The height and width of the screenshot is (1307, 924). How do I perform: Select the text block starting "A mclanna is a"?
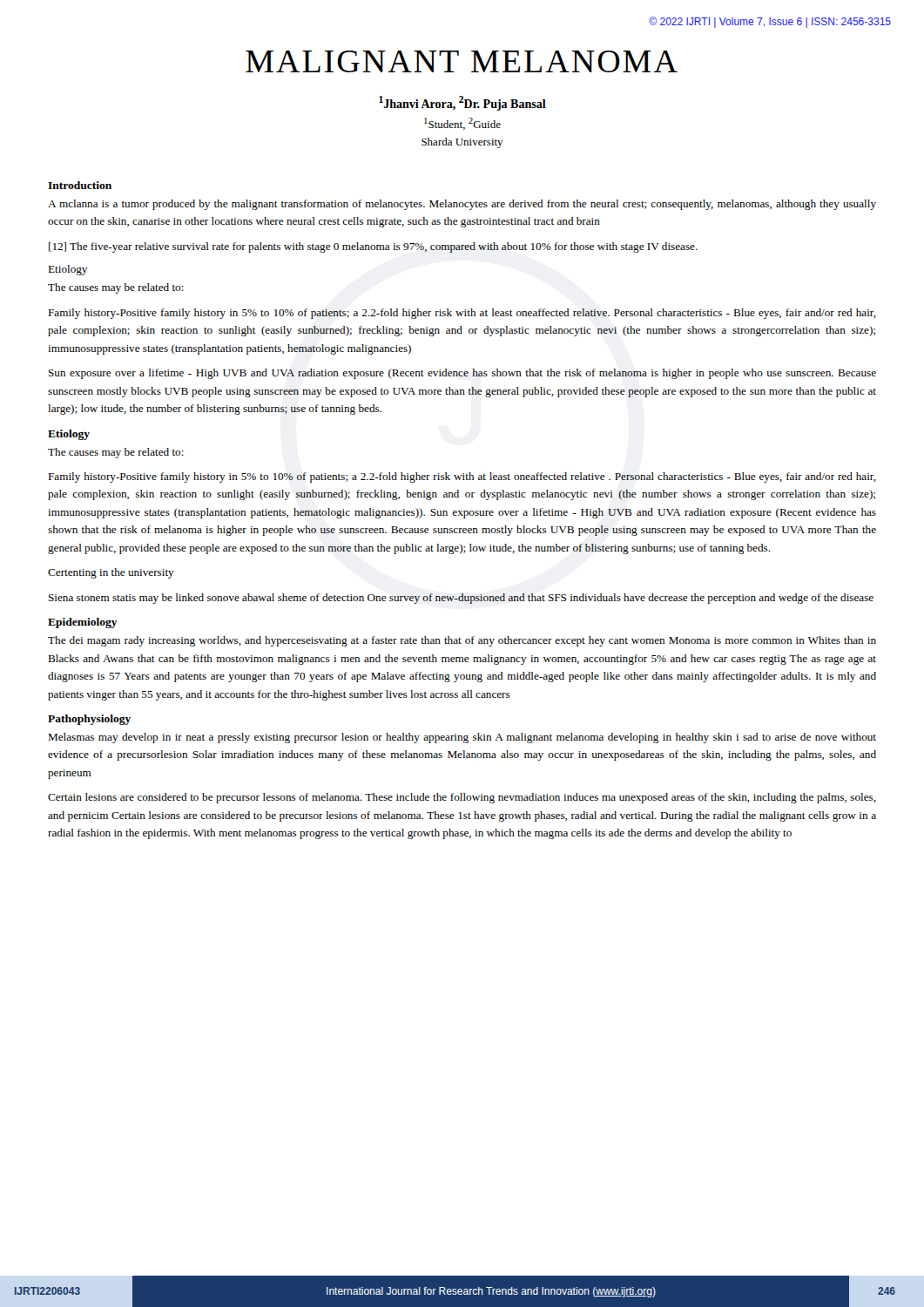coord(462,212)
